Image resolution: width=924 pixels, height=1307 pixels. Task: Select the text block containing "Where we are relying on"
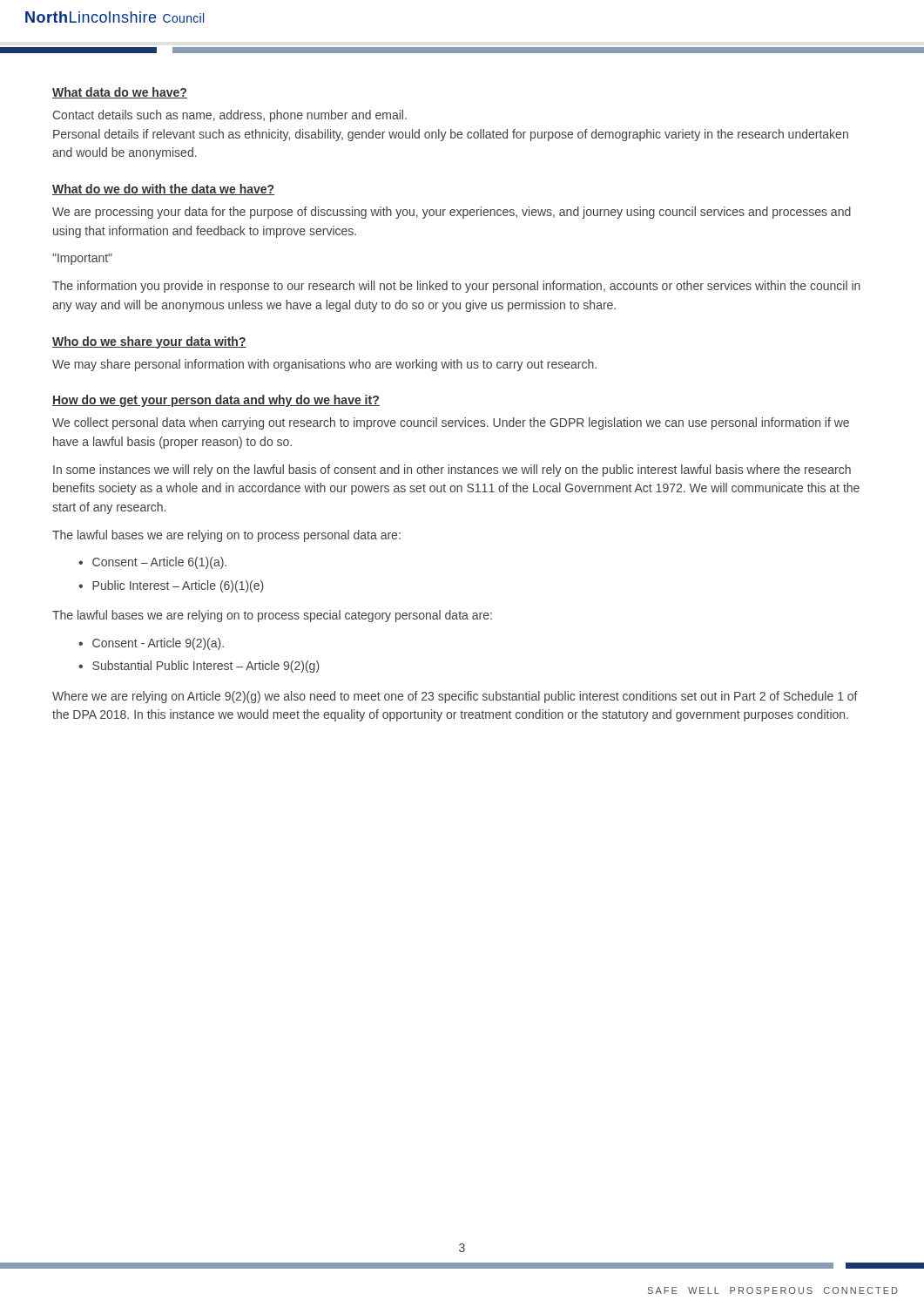pyautogui.click(x=455, y=705)
